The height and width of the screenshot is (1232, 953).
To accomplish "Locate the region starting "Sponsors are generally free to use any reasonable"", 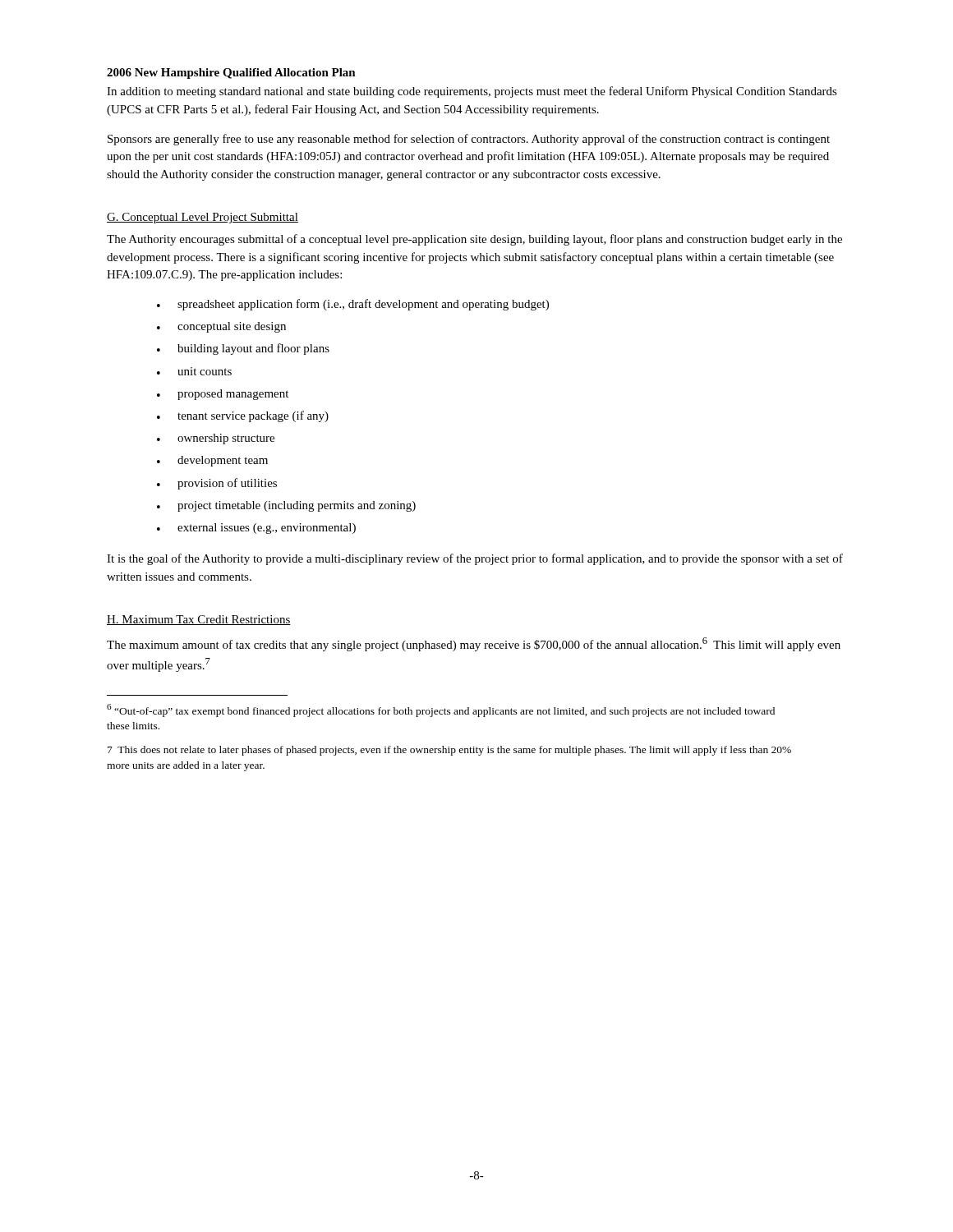I will click(x=468, y=156).
